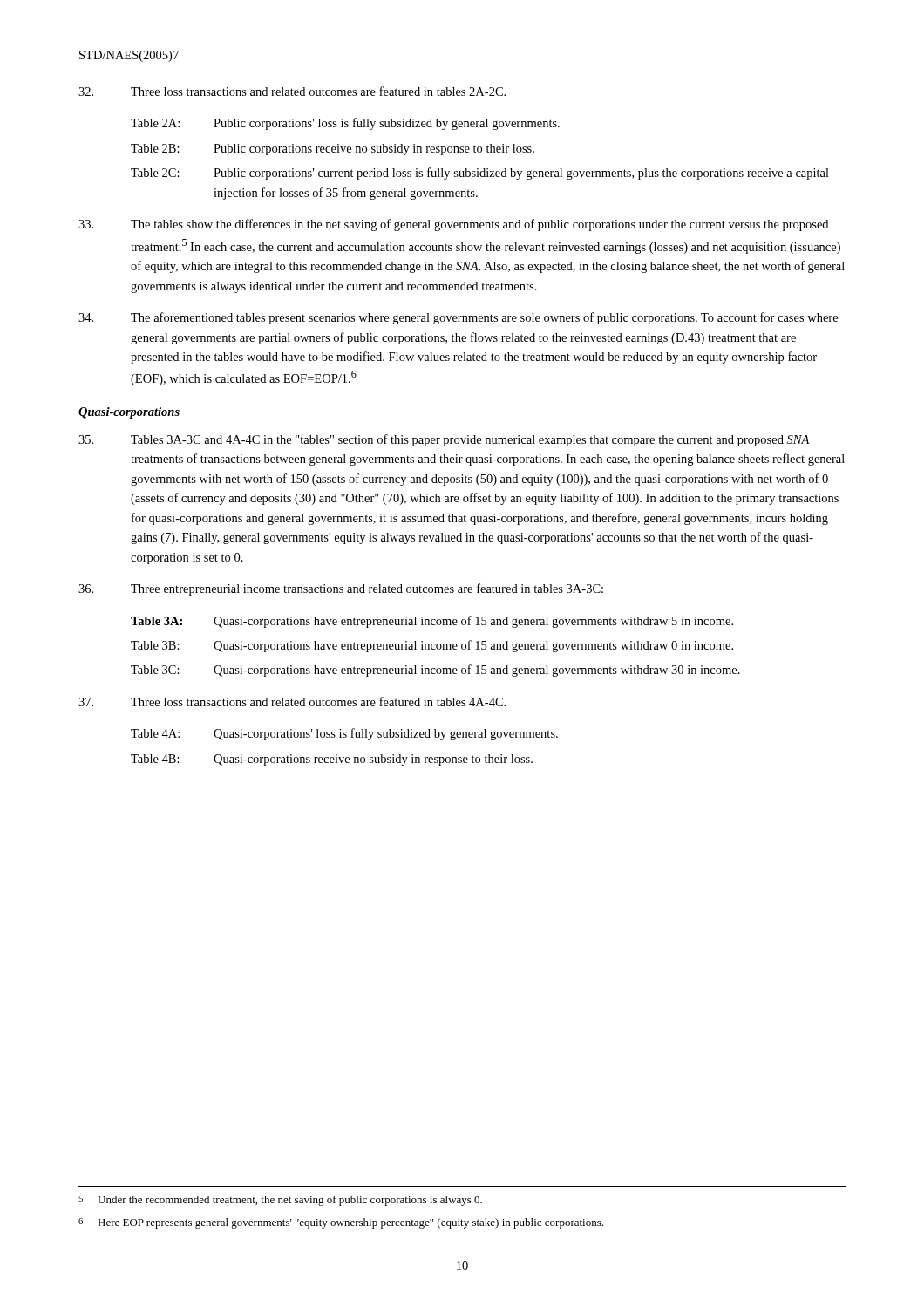Find the list item containing "Table 3C: Quasi-corporations"
924x1308 pixels.
coord(488,670)
